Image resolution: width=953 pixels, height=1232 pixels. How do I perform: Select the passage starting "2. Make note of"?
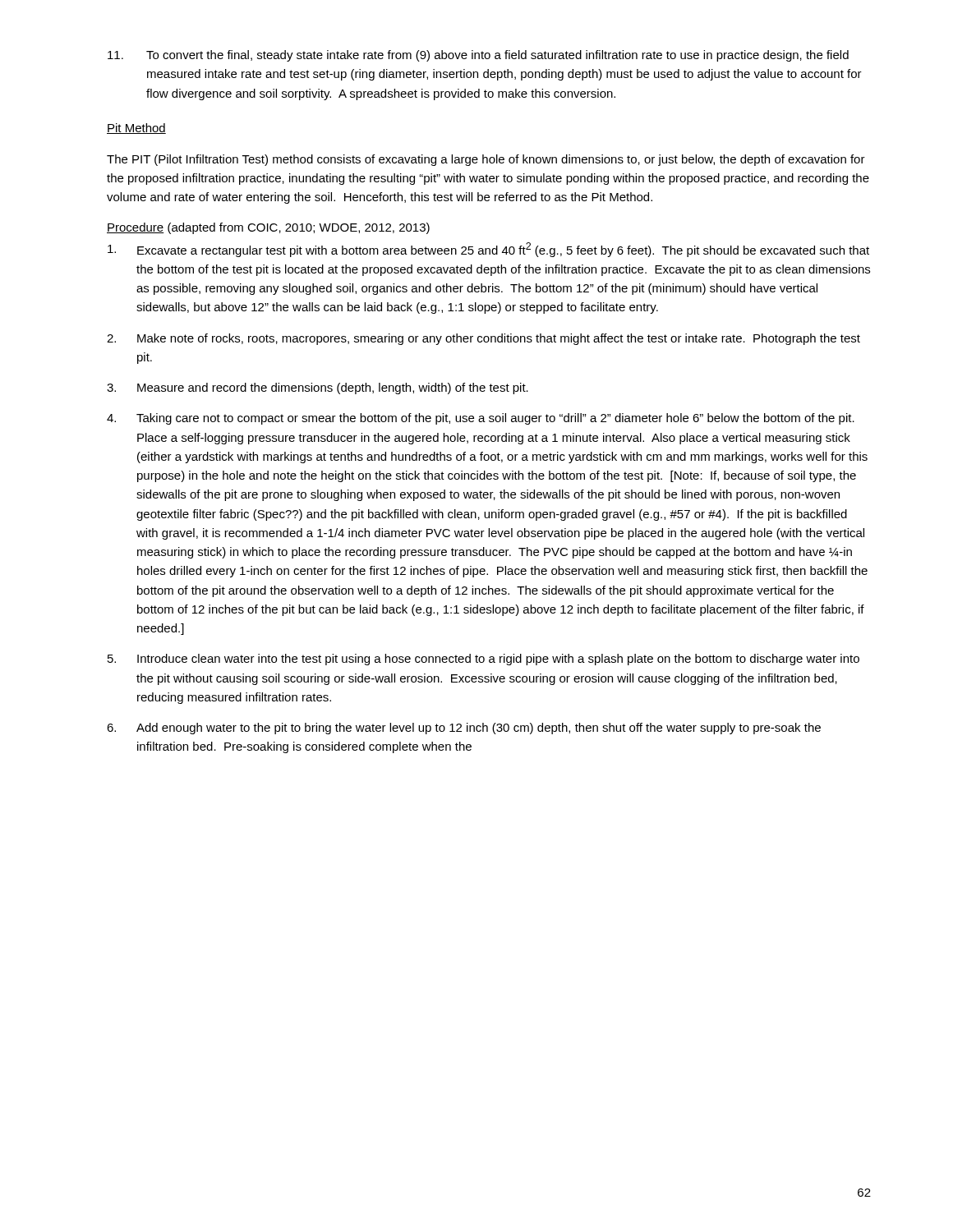[x=489, y=347]
